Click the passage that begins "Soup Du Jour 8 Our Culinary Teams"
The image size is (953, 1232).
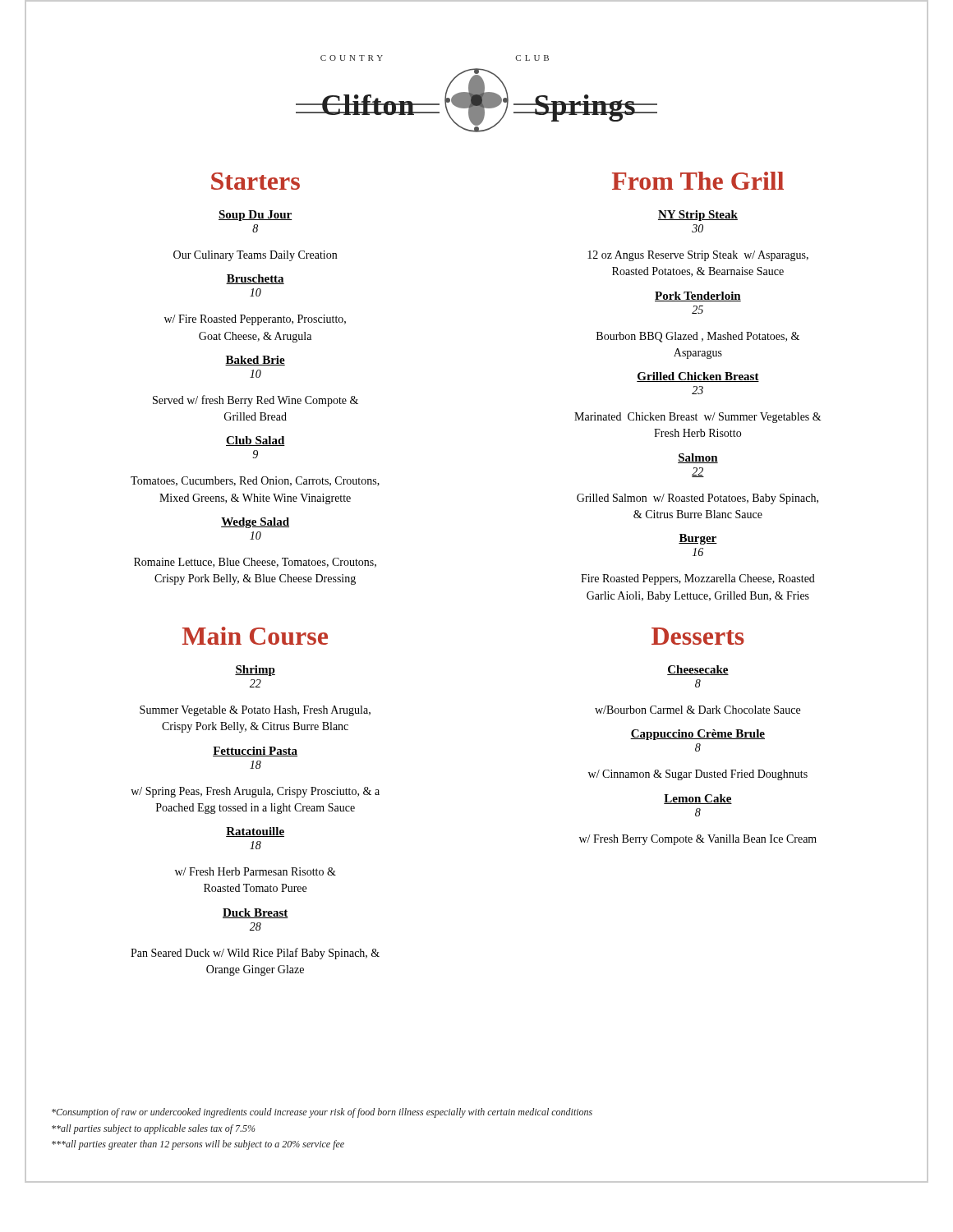(255, 236)
